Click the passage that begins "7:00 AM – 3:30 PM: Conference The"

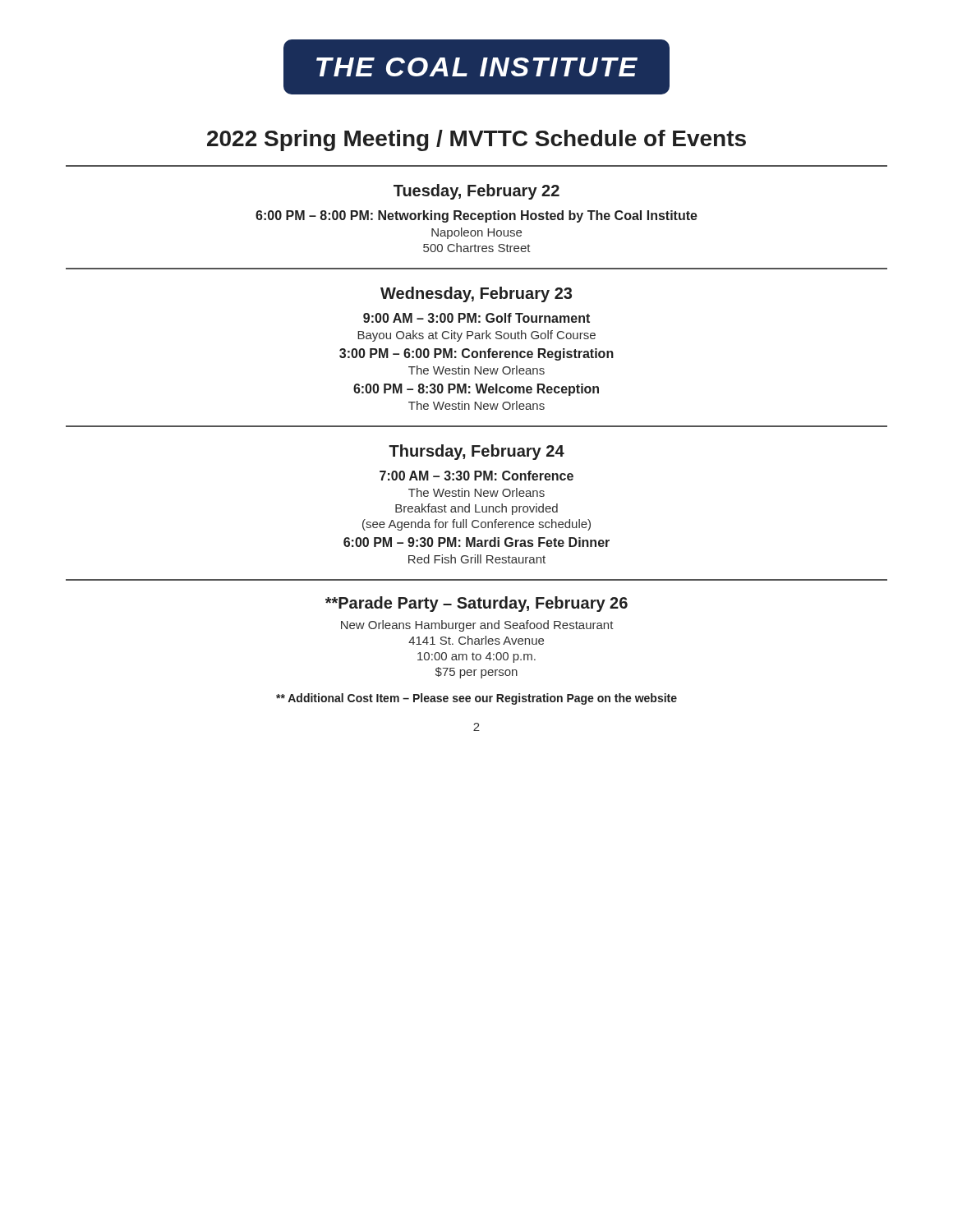[476, 517]
